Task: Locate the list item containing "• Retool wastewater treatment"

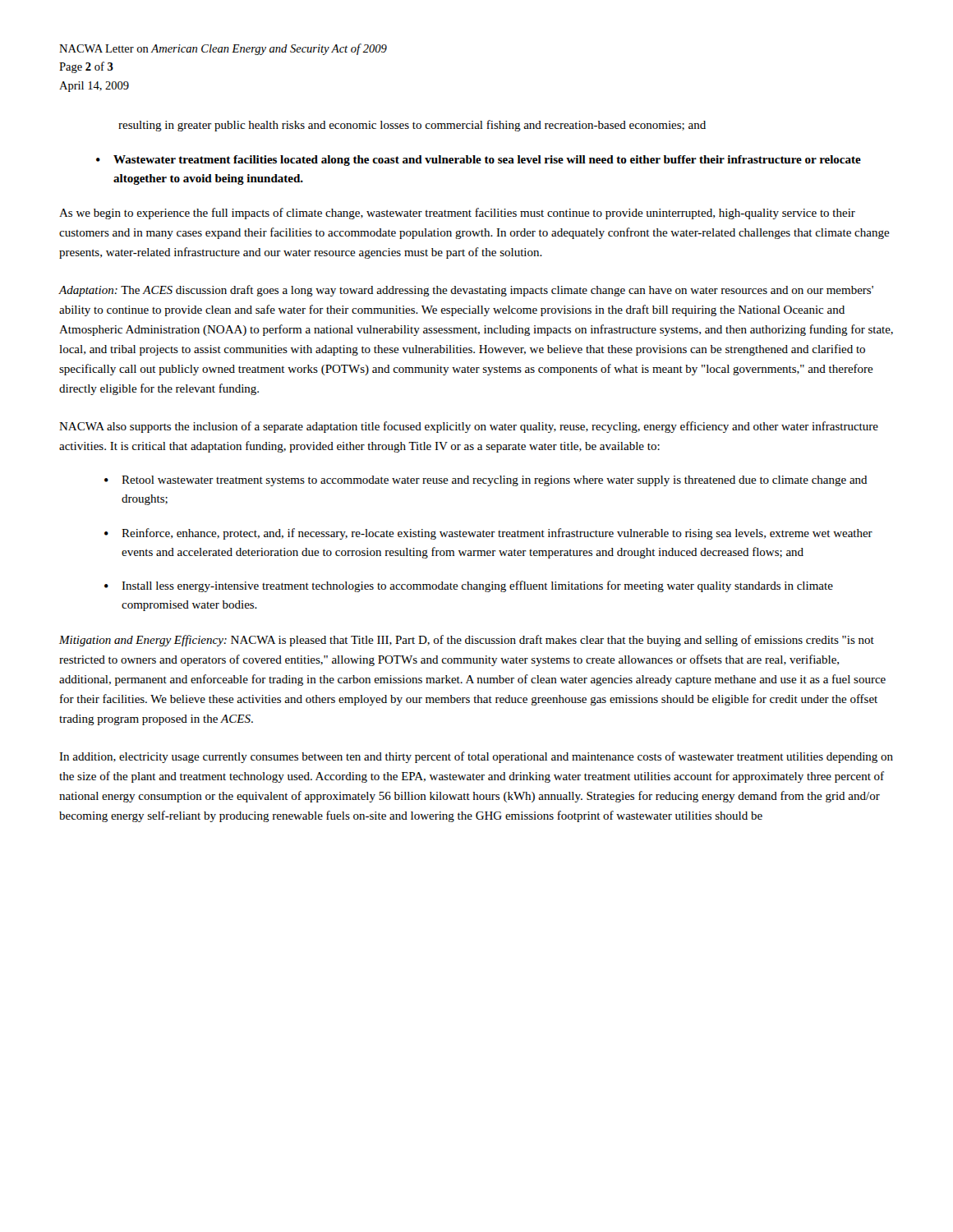Action: (499, 490)
